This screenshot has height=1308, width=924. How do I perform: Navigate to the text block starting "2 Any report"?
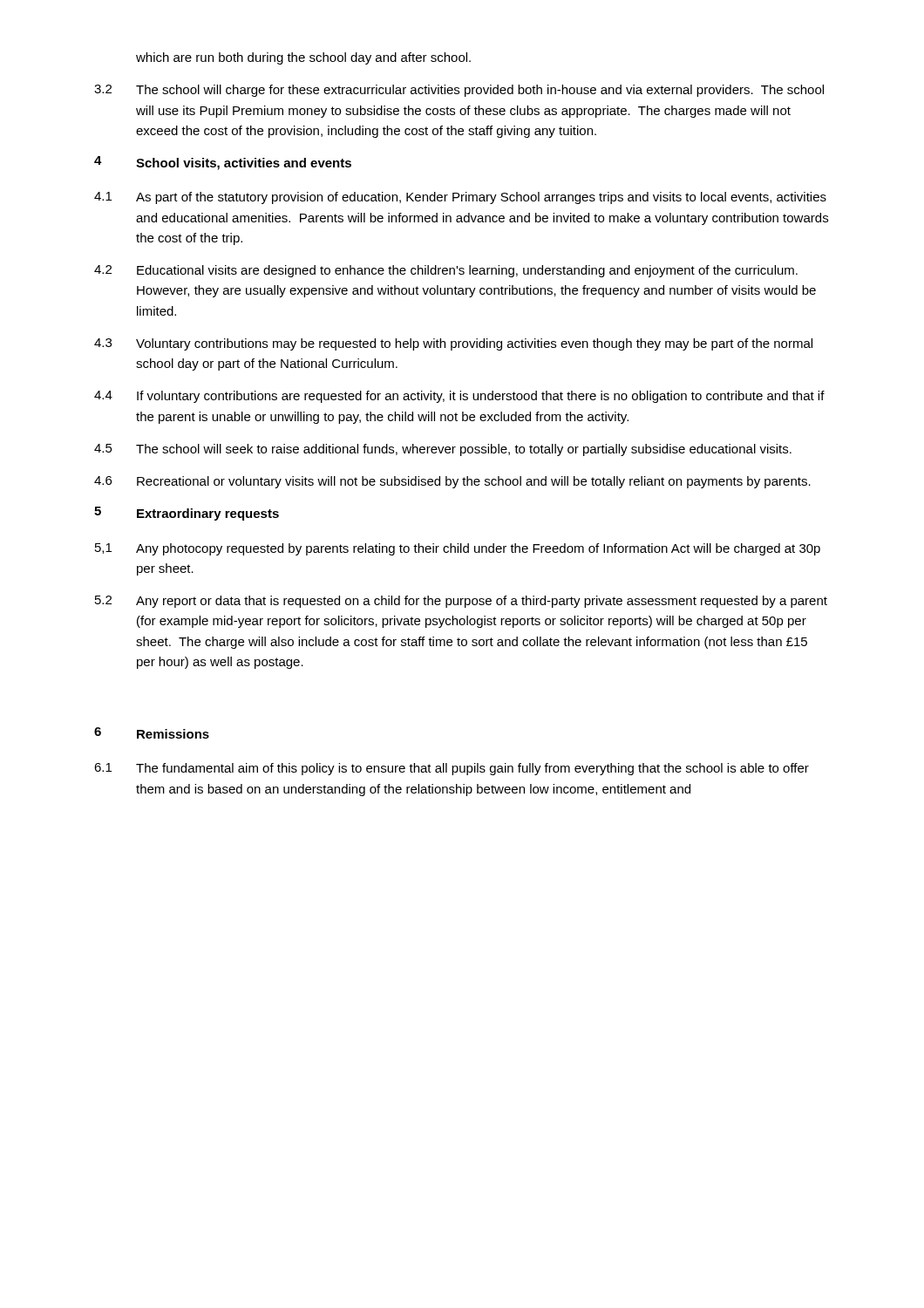tap(462, 631)
